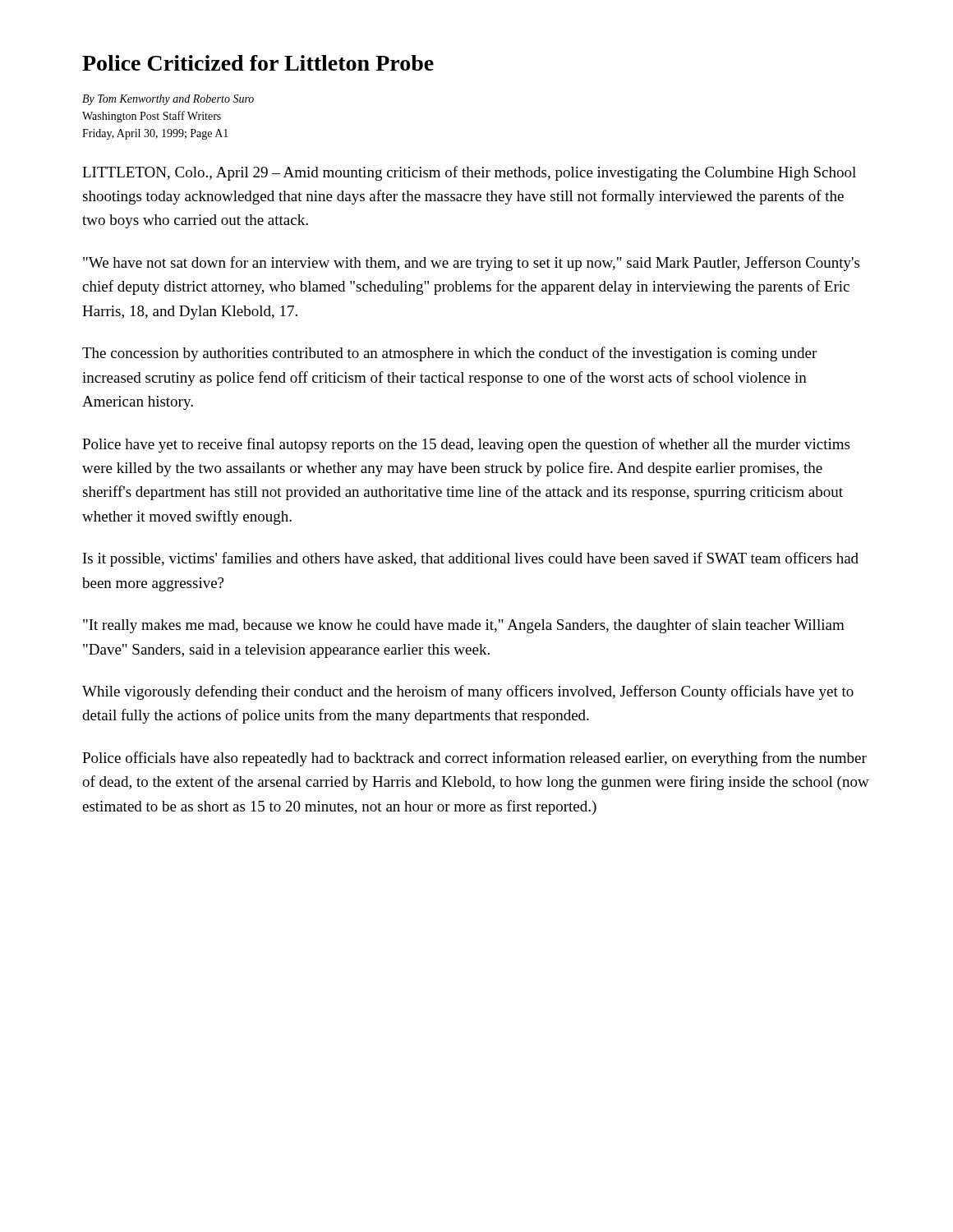Select the title that says "Police Criticized for Littleton Probe"
Viewport: 953px width, 1232px height.
tap(258, 63)
